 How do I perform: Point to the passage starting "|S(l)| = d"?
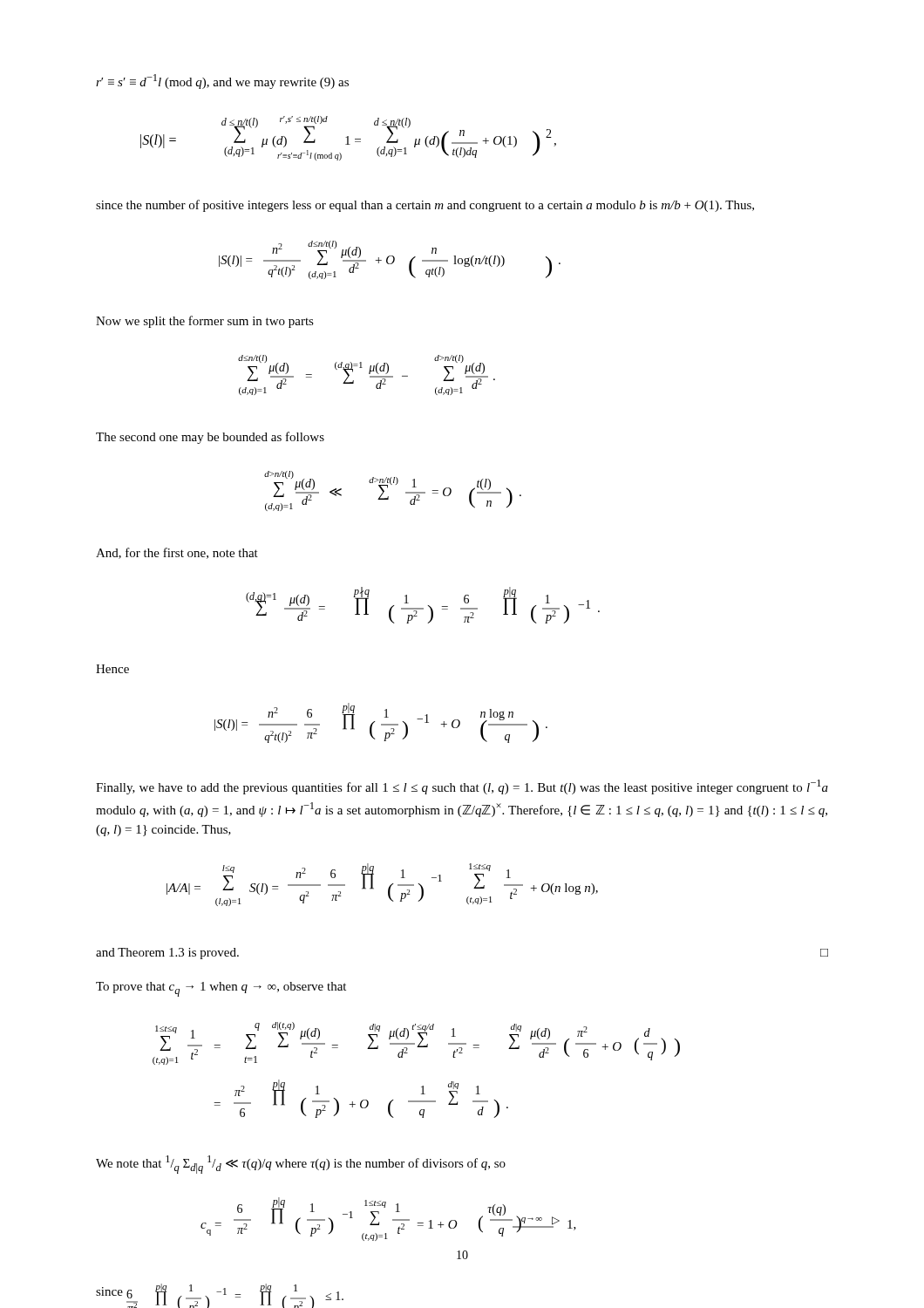point(462,141)
